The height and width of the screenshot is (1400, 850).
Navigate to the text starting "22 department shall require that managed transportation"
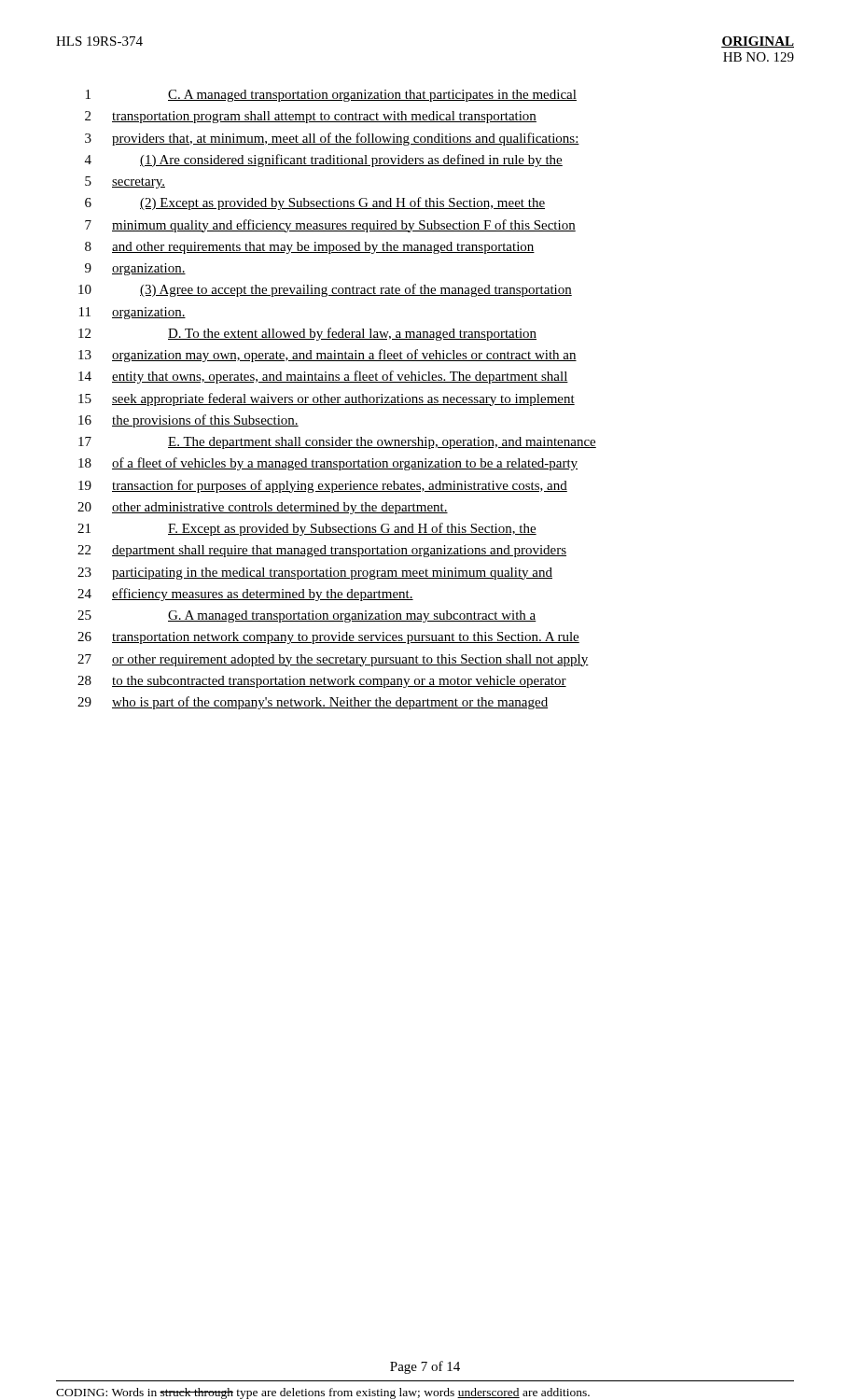tap(425, 551)
